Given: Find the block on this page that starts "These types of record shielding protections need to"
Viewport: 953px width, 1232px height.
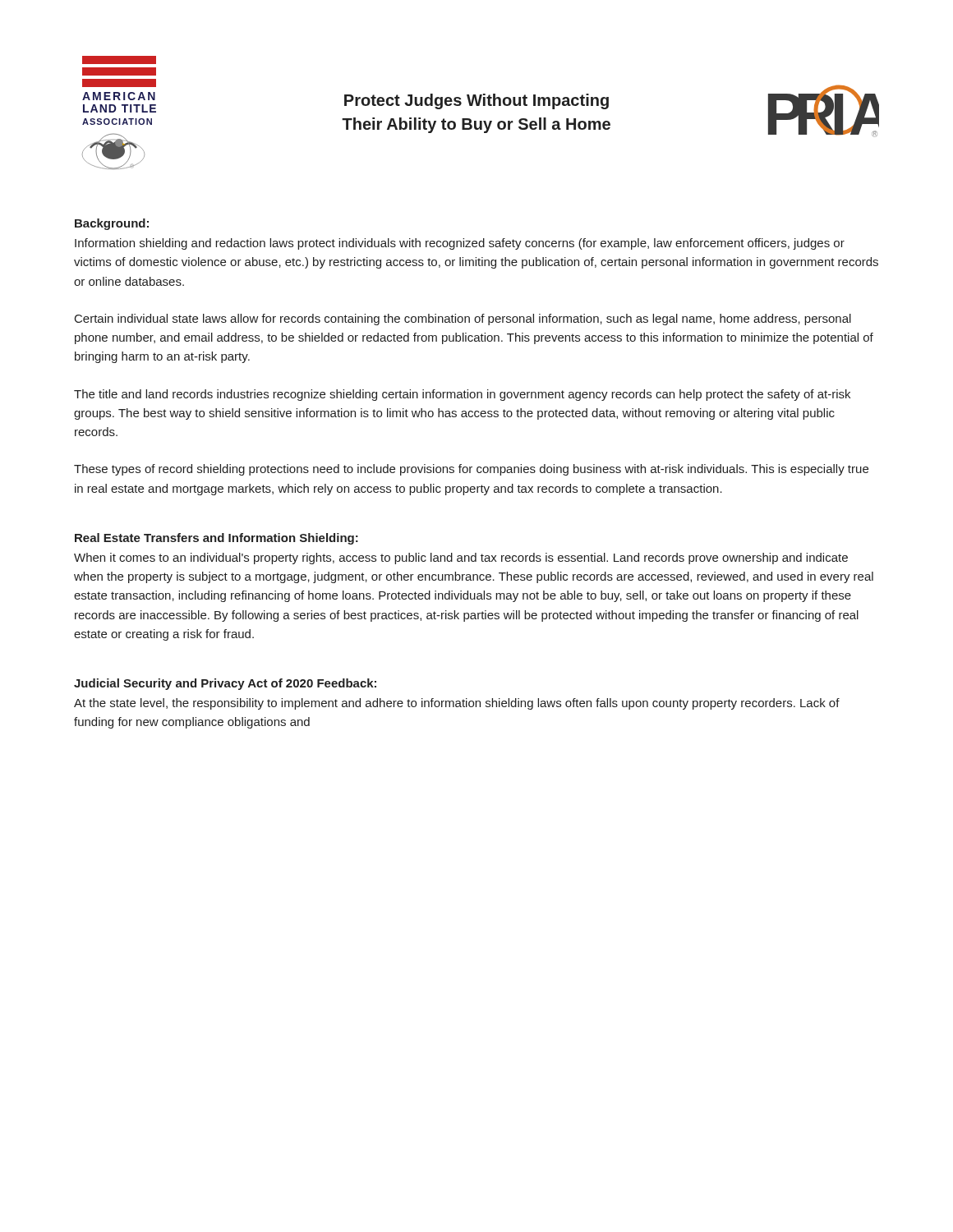Looking at the screenshot, I should point(471,478).
